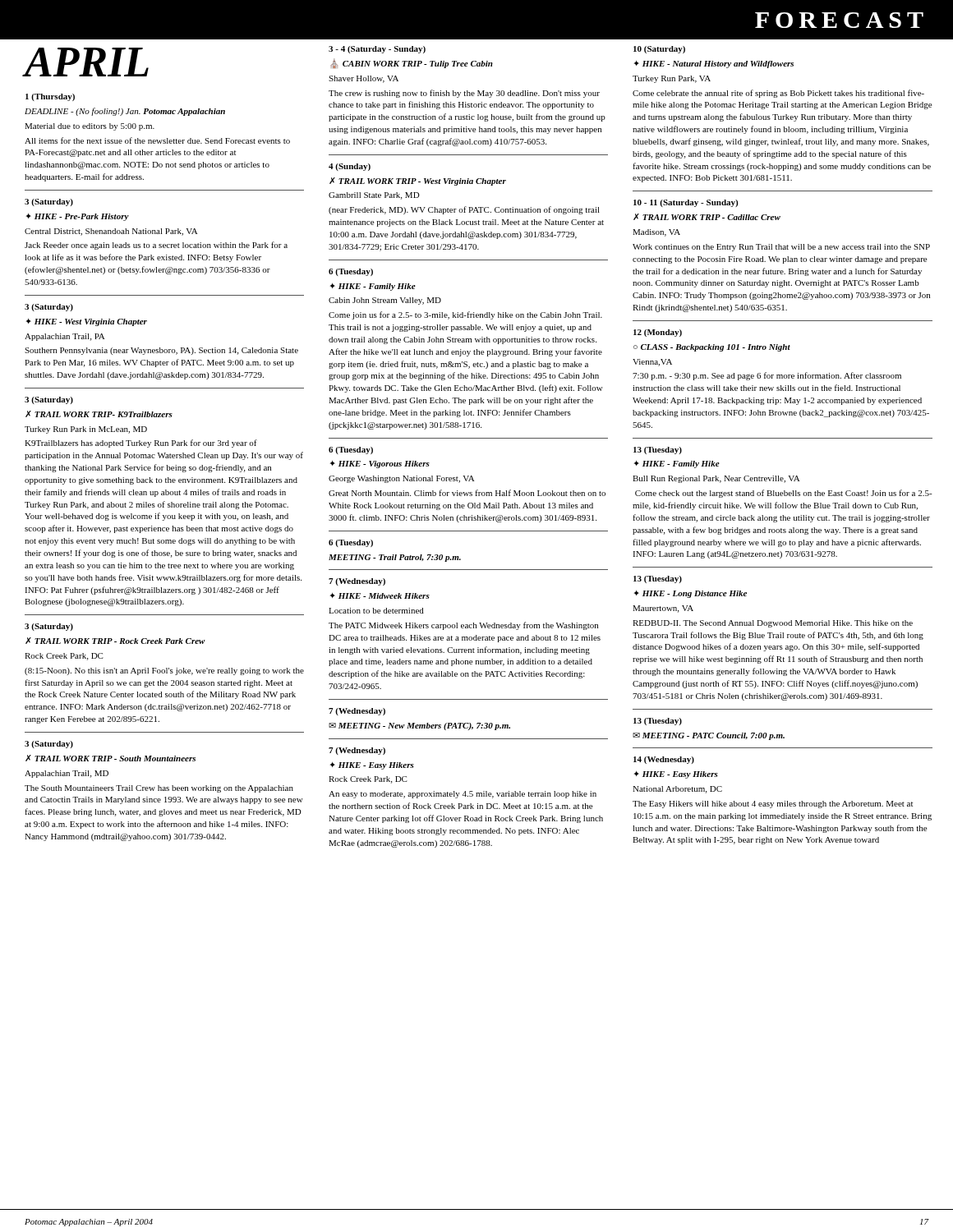The height and width of the screenshot is (1232, 953).
Task: Select the text block starting "6 (Tuesday) ✦ HIKE - Vigorous Hikers George"
Action: click(468, 483)
